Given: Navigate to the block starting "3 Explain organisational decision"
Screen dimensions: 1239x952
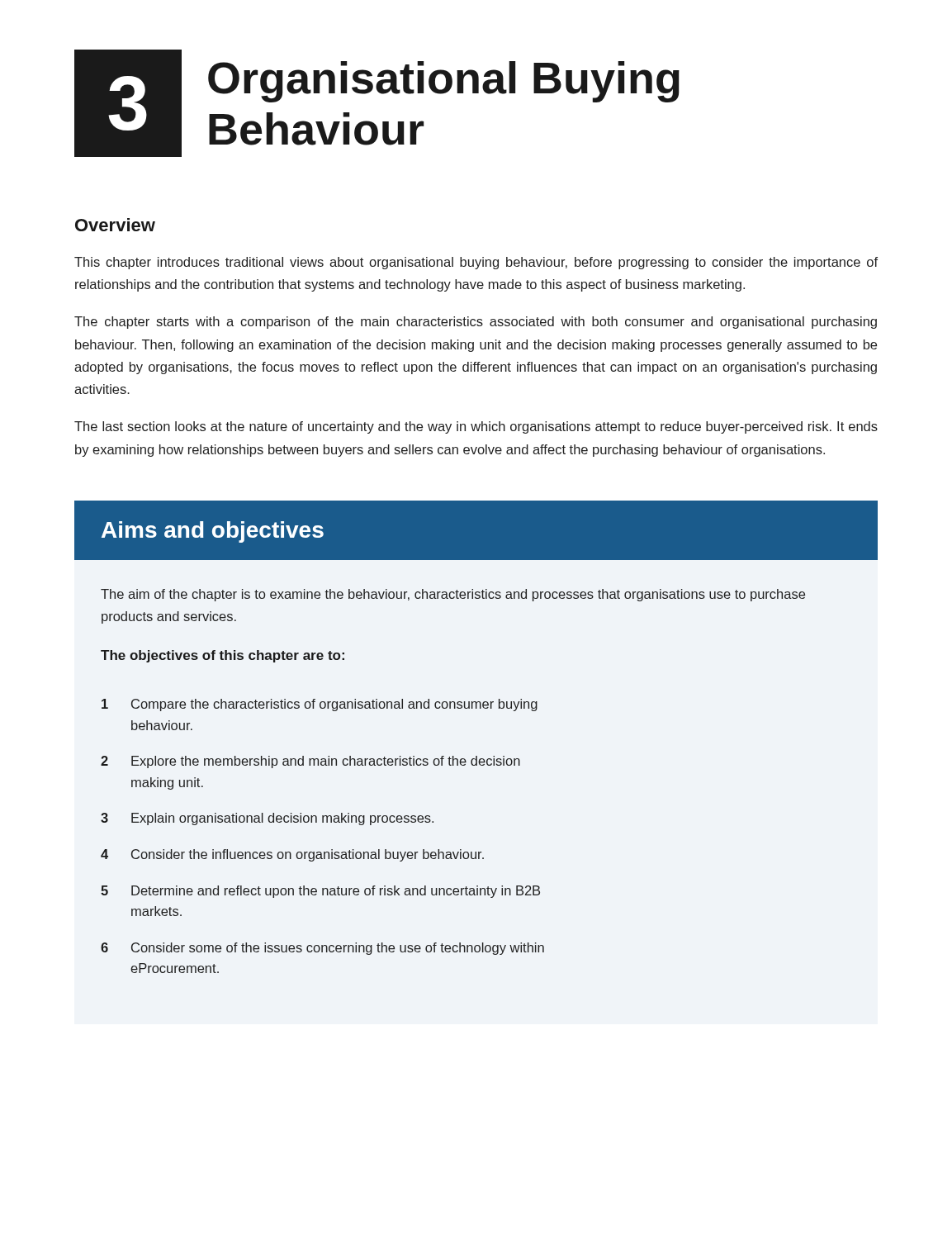Looking at the screenshot, I should (267, 819).
